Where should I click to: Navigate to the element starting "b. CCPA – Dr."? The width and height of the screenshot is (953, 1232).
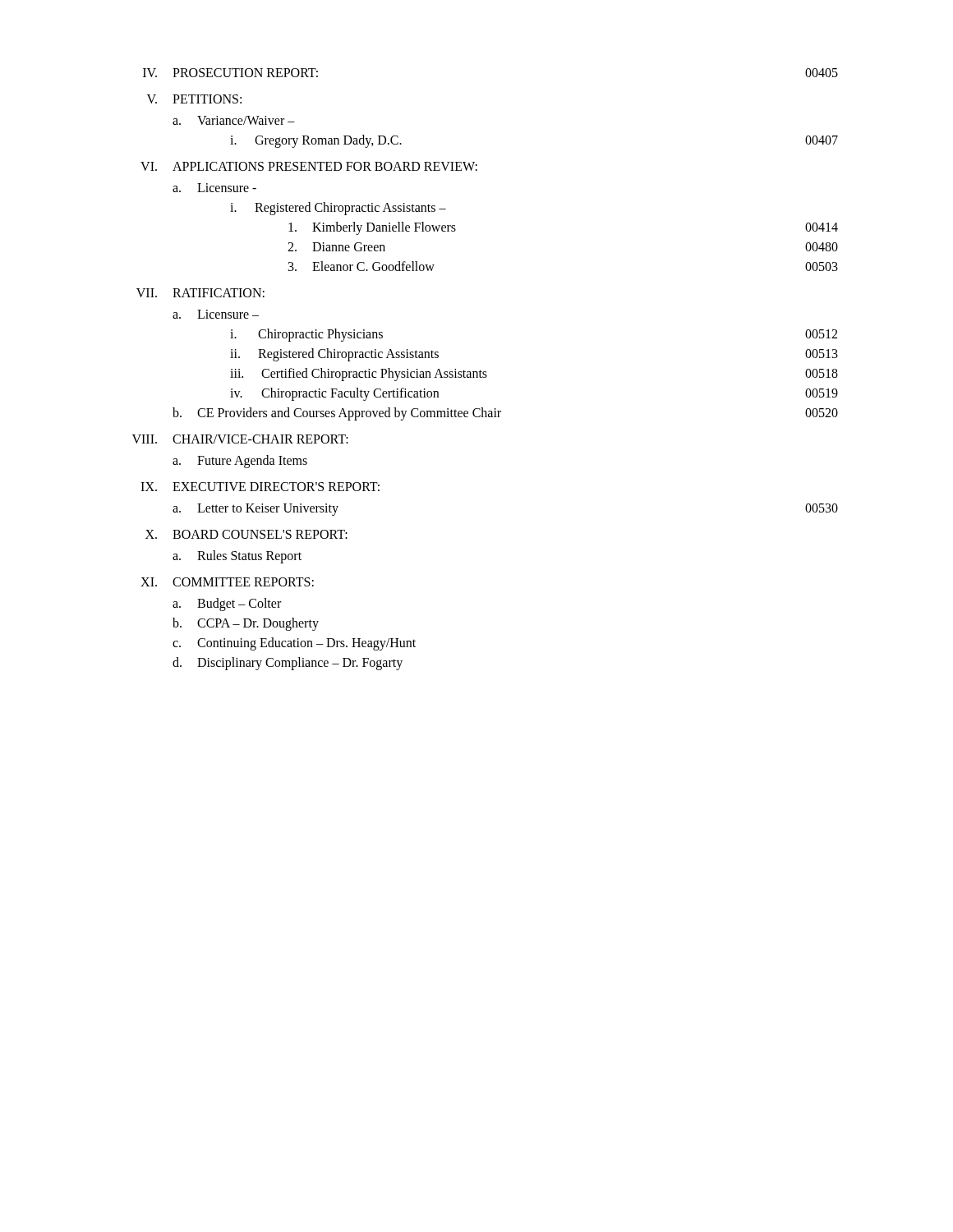click(x=246, y=623)
